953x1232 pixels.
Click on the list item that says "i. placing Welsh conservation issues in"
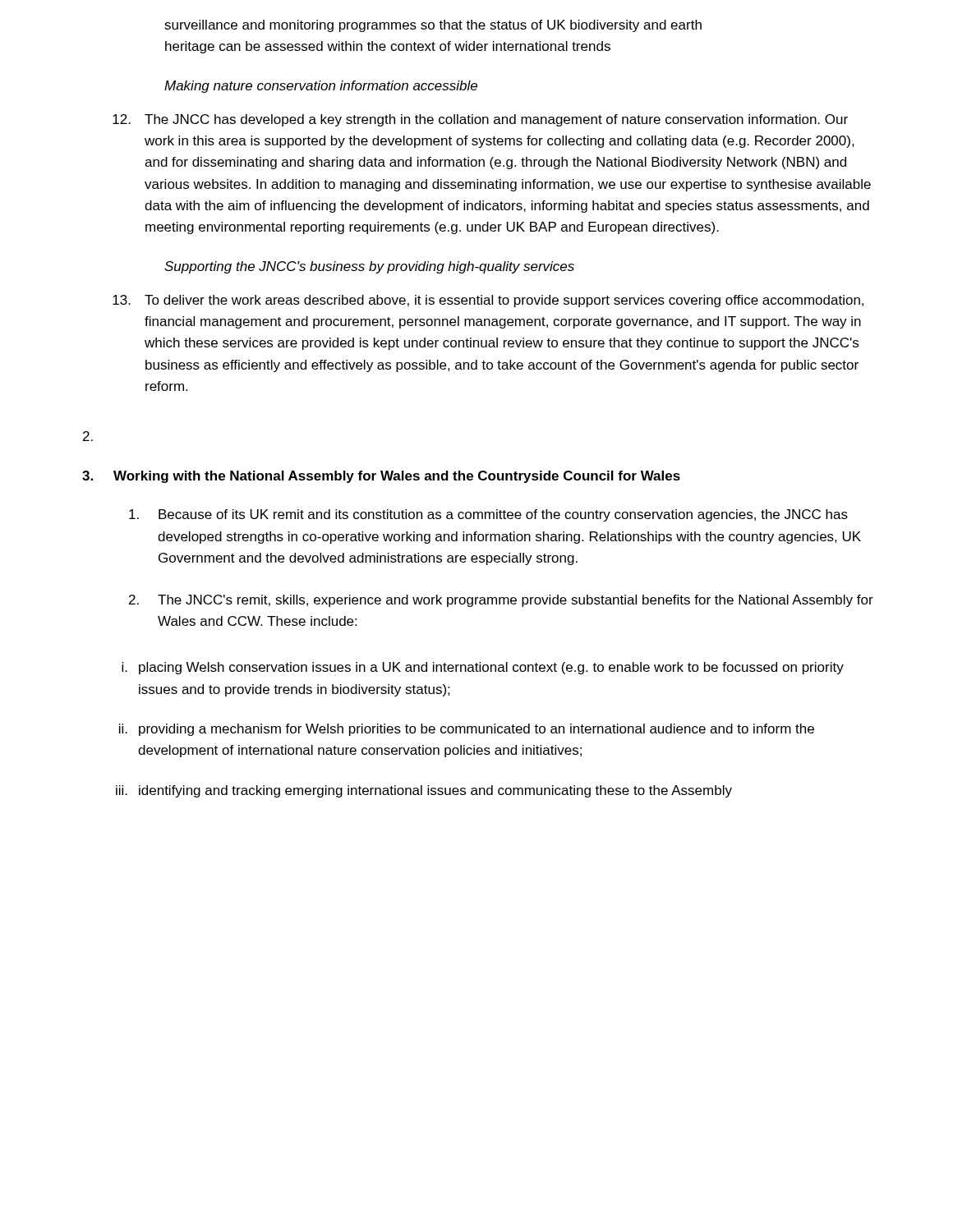tap(481, 679)
